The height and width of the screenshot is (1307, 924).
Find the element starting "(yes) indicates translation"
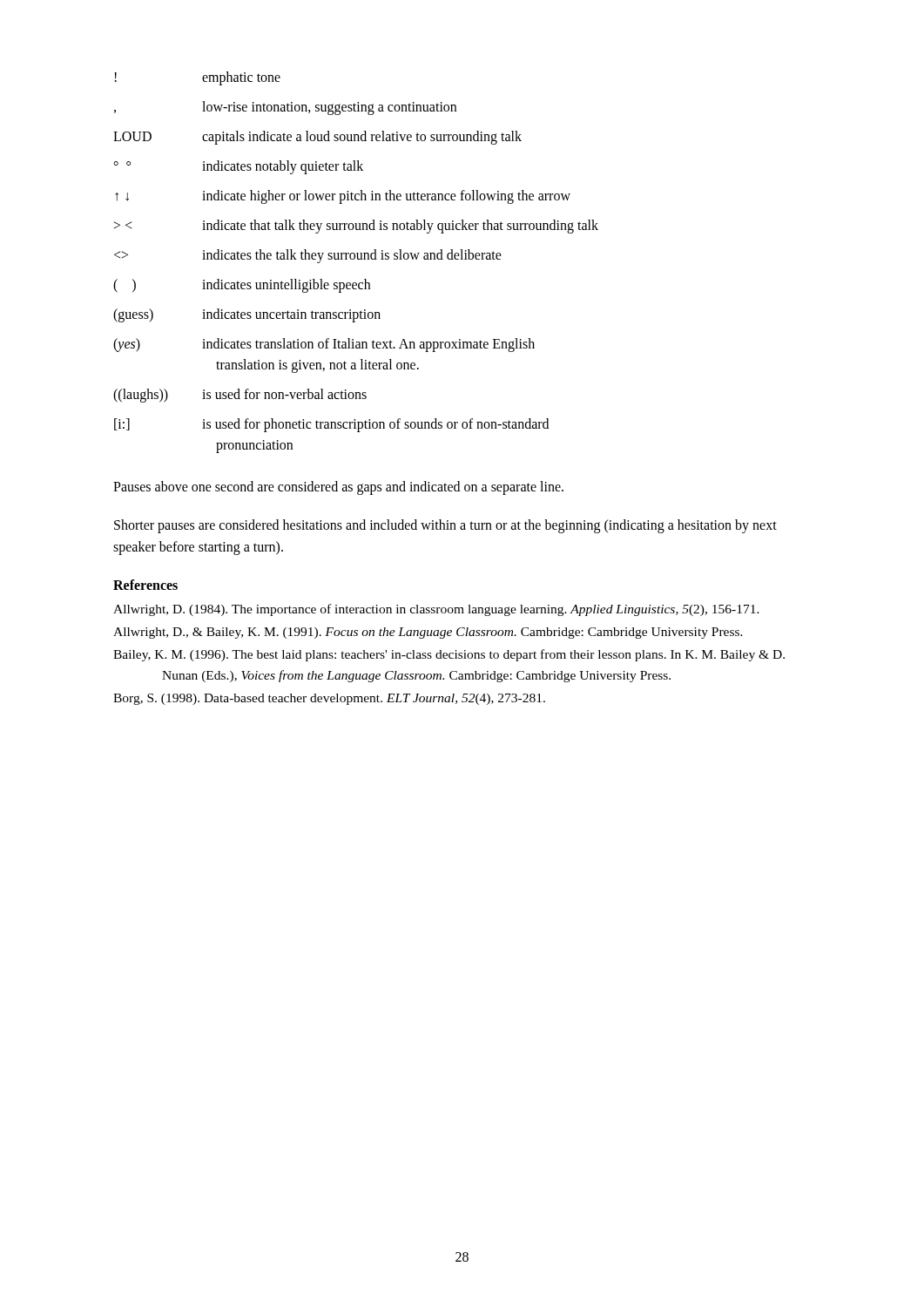(462, 355)
